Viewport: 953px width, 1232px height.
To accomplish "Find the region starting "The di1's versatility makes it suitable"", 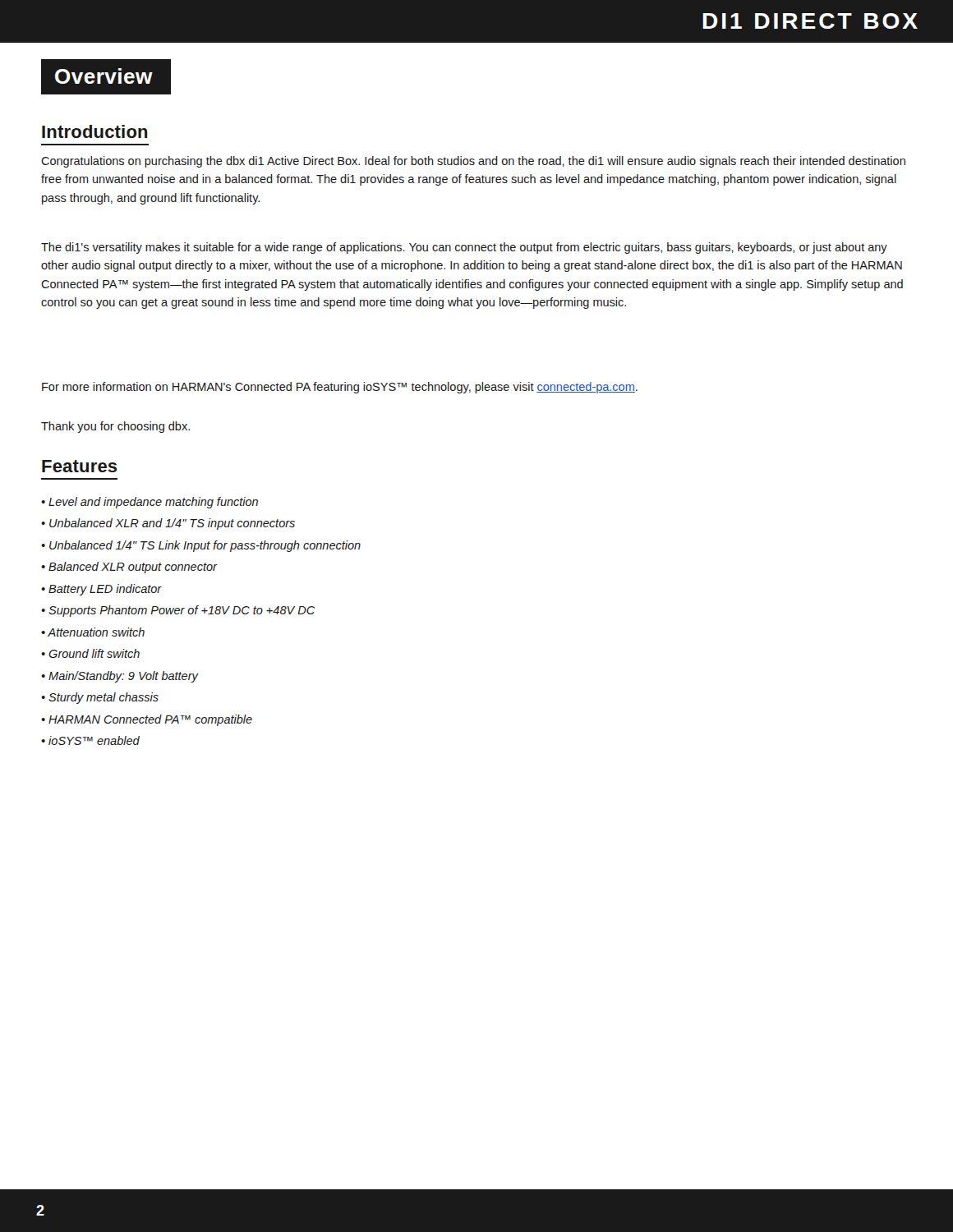I will (472, 275).
